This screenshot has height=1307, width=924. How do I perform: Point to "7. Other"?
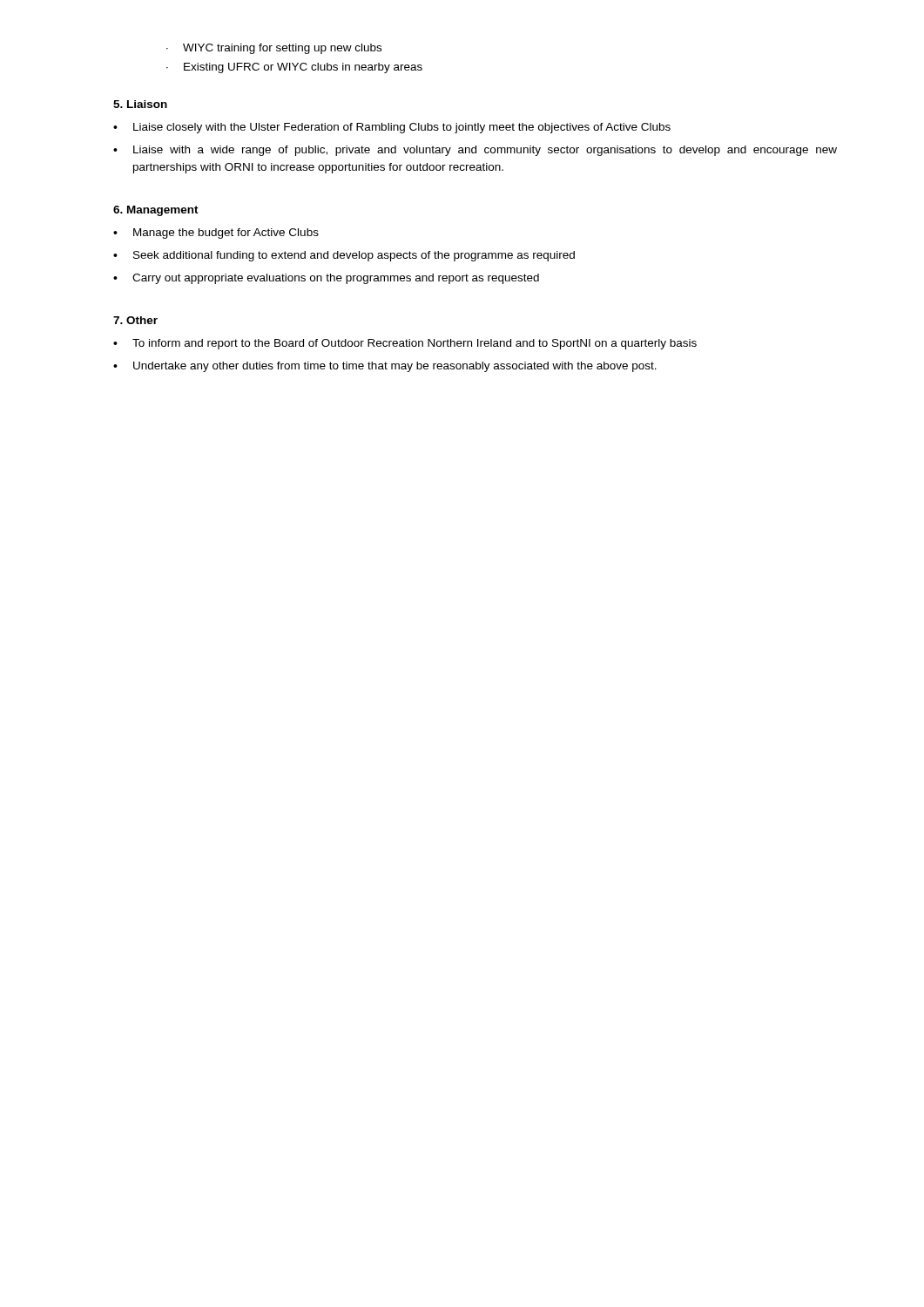click(135, 320)
